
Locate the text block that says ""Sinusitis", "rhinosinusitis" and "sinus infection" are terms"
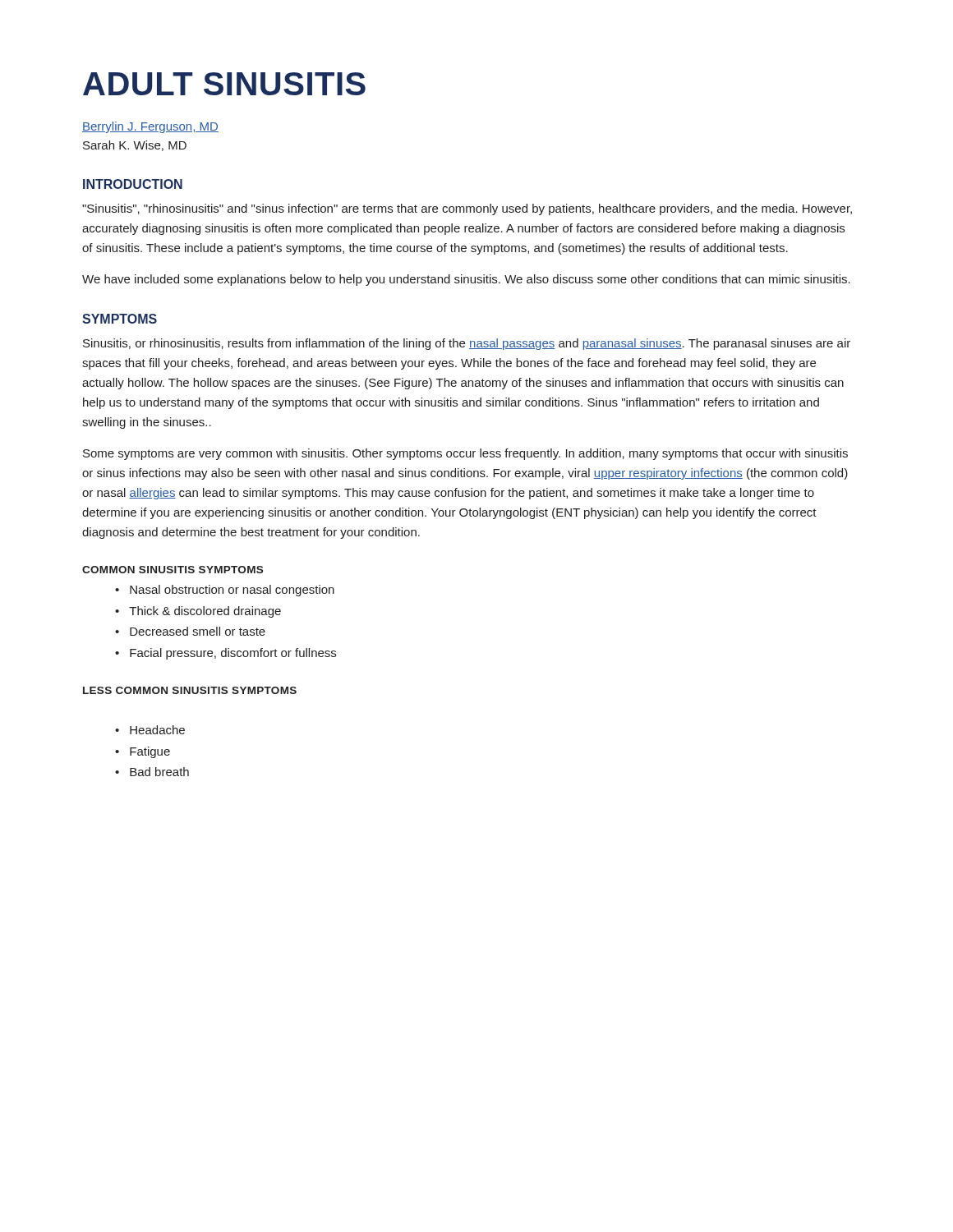tap(468, 228)
